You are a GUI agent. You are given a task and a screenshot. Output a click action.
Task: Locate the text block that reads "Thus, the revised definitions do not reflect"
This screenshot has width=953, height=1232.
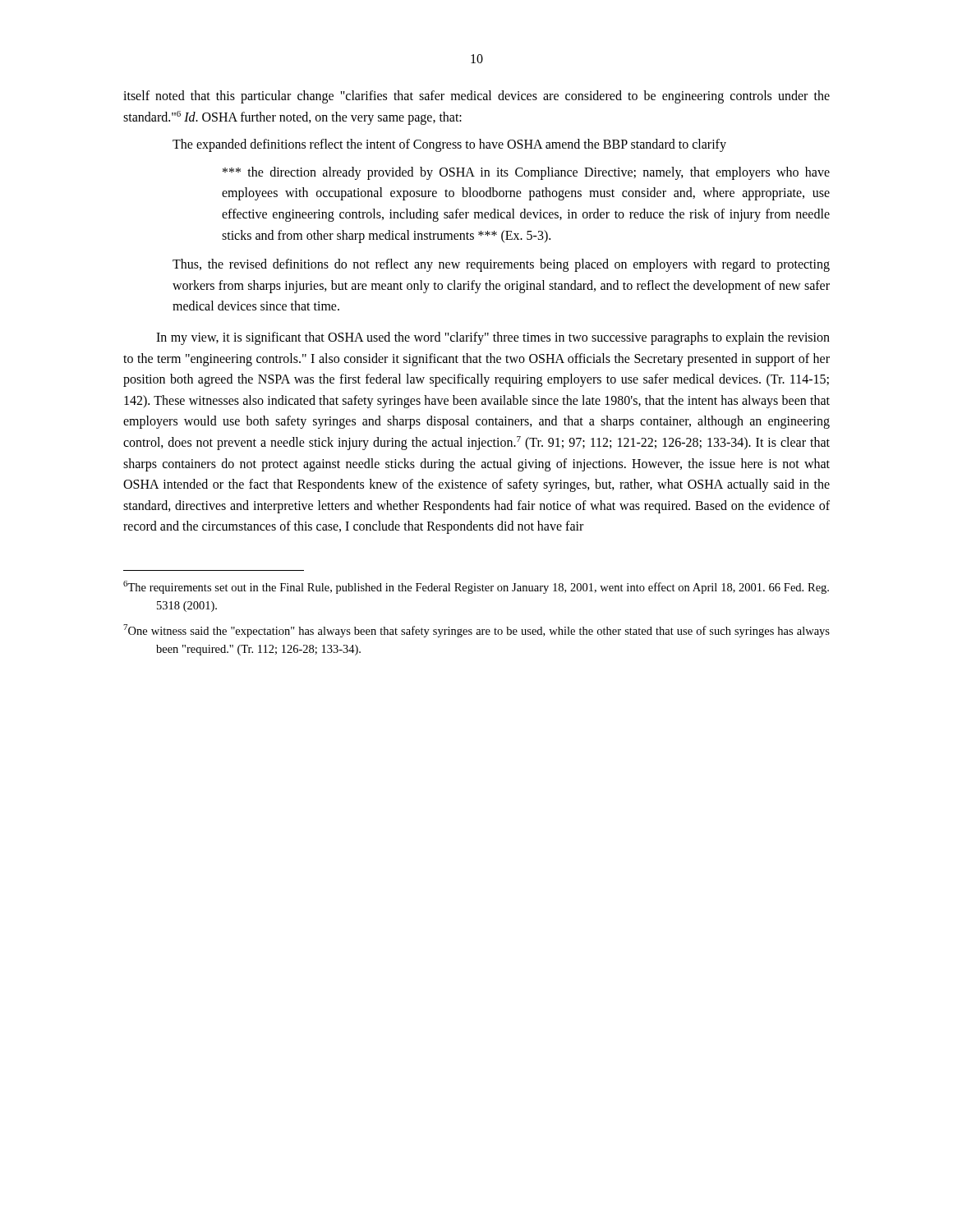pyautogui.click(x=501, y=285)
